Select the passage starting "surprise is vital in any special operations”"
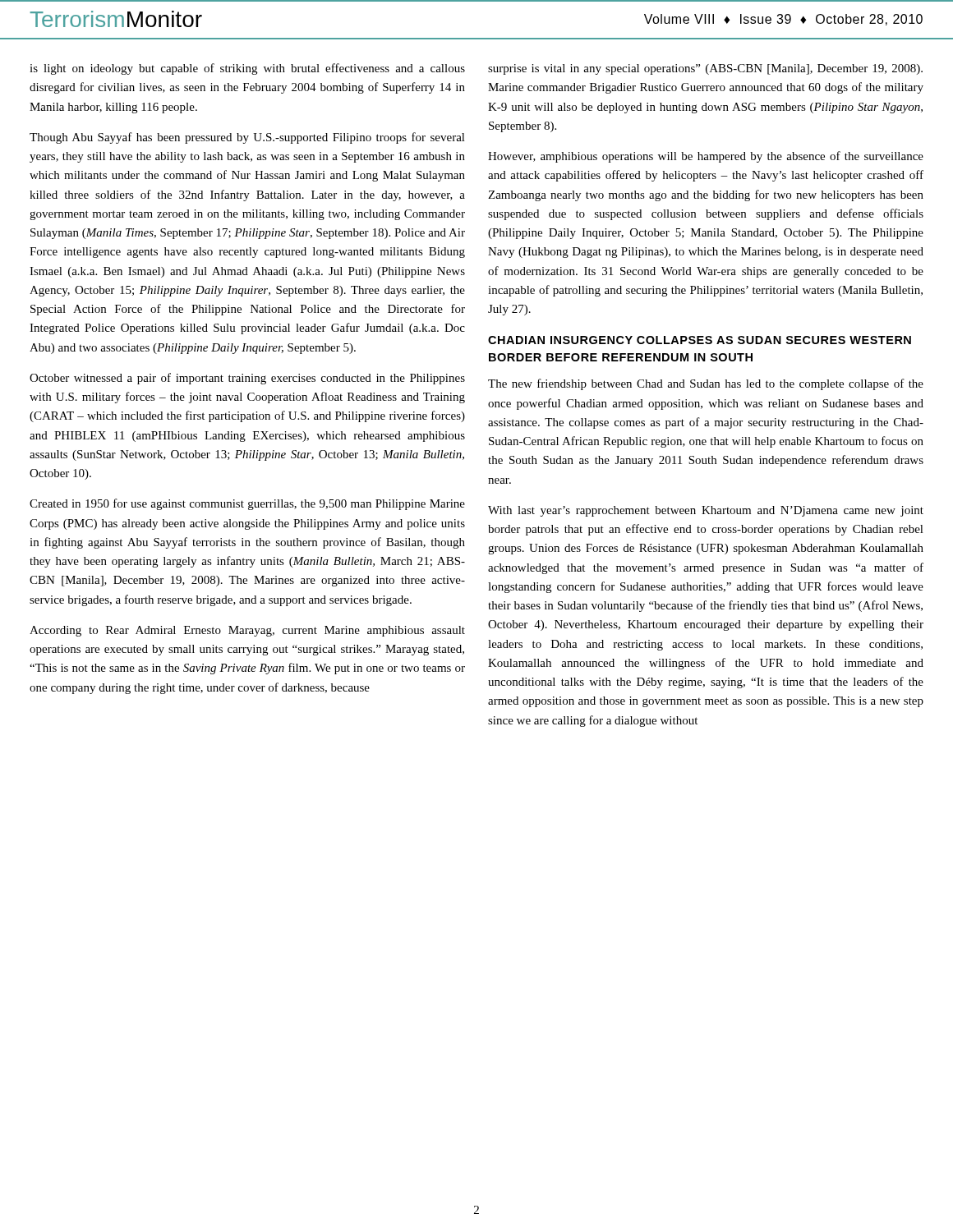The image size is (953, 1232). pyautogui.click(x=706, y=97)
